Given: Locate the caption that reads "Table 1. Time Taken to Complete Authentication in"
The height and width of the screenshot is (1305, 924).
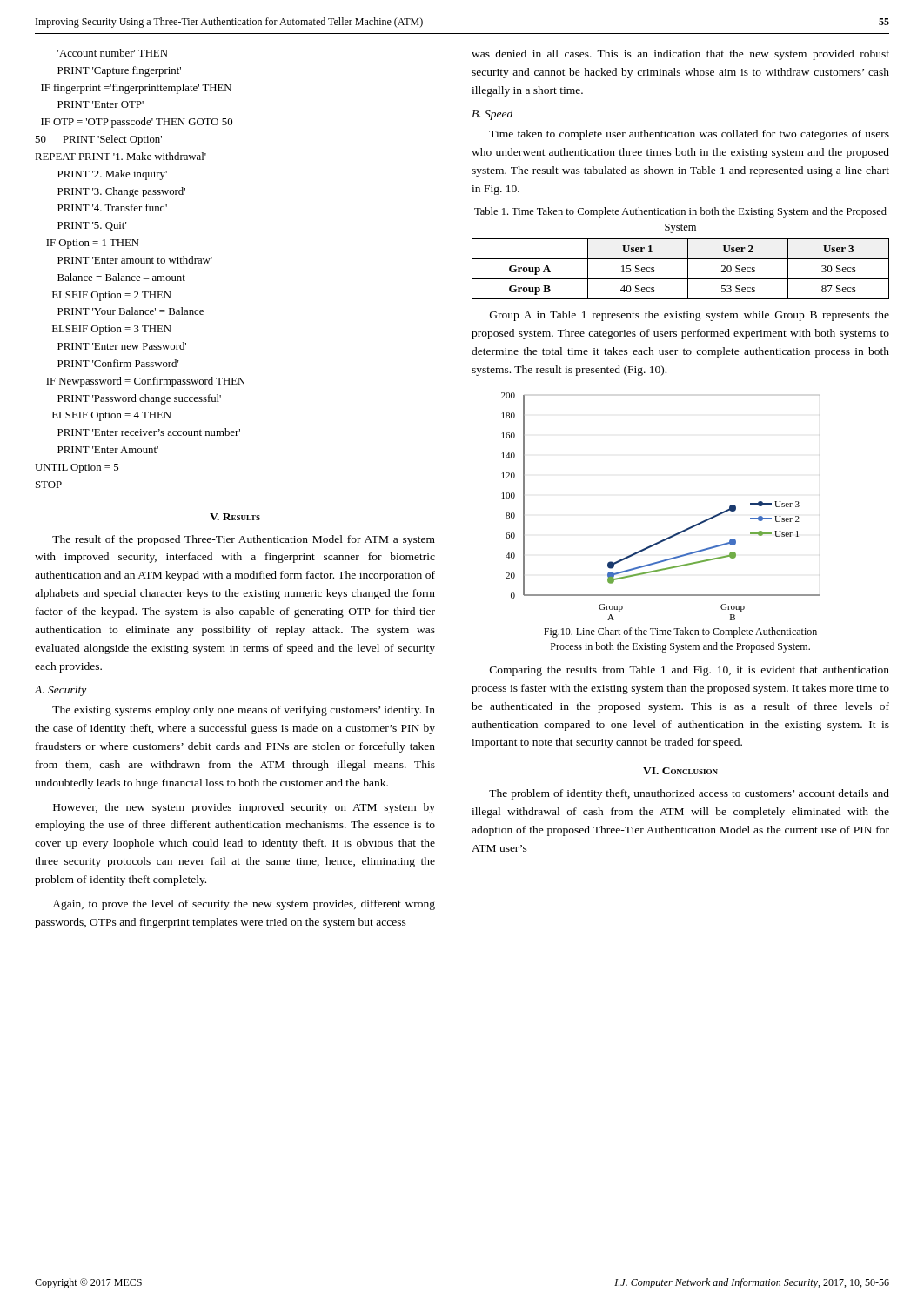Looking at the screenshot, I should pyautogui.click(x=680, y=219).
